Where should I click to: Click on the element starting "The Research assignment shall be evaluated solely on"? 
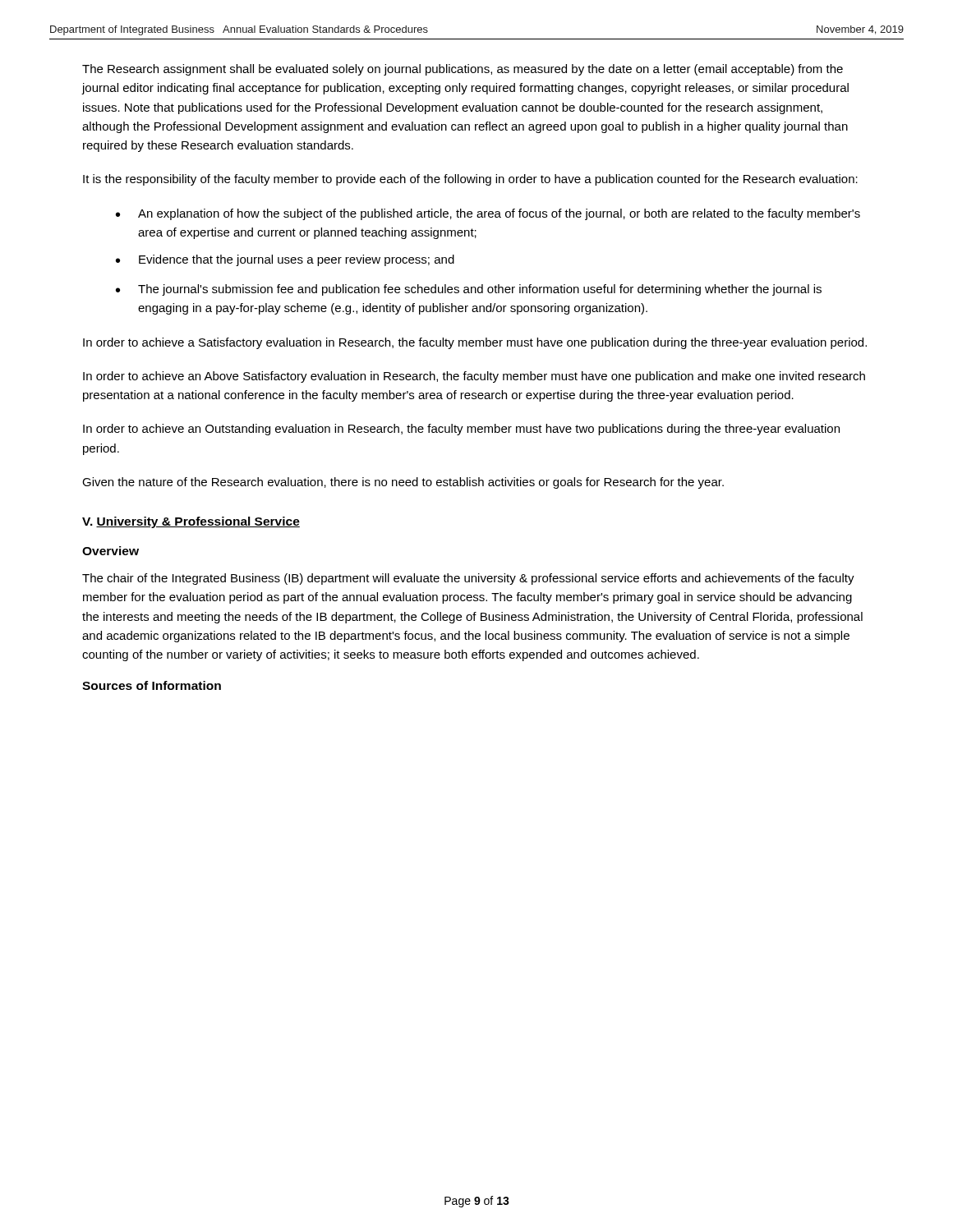[x=466, y=107]
